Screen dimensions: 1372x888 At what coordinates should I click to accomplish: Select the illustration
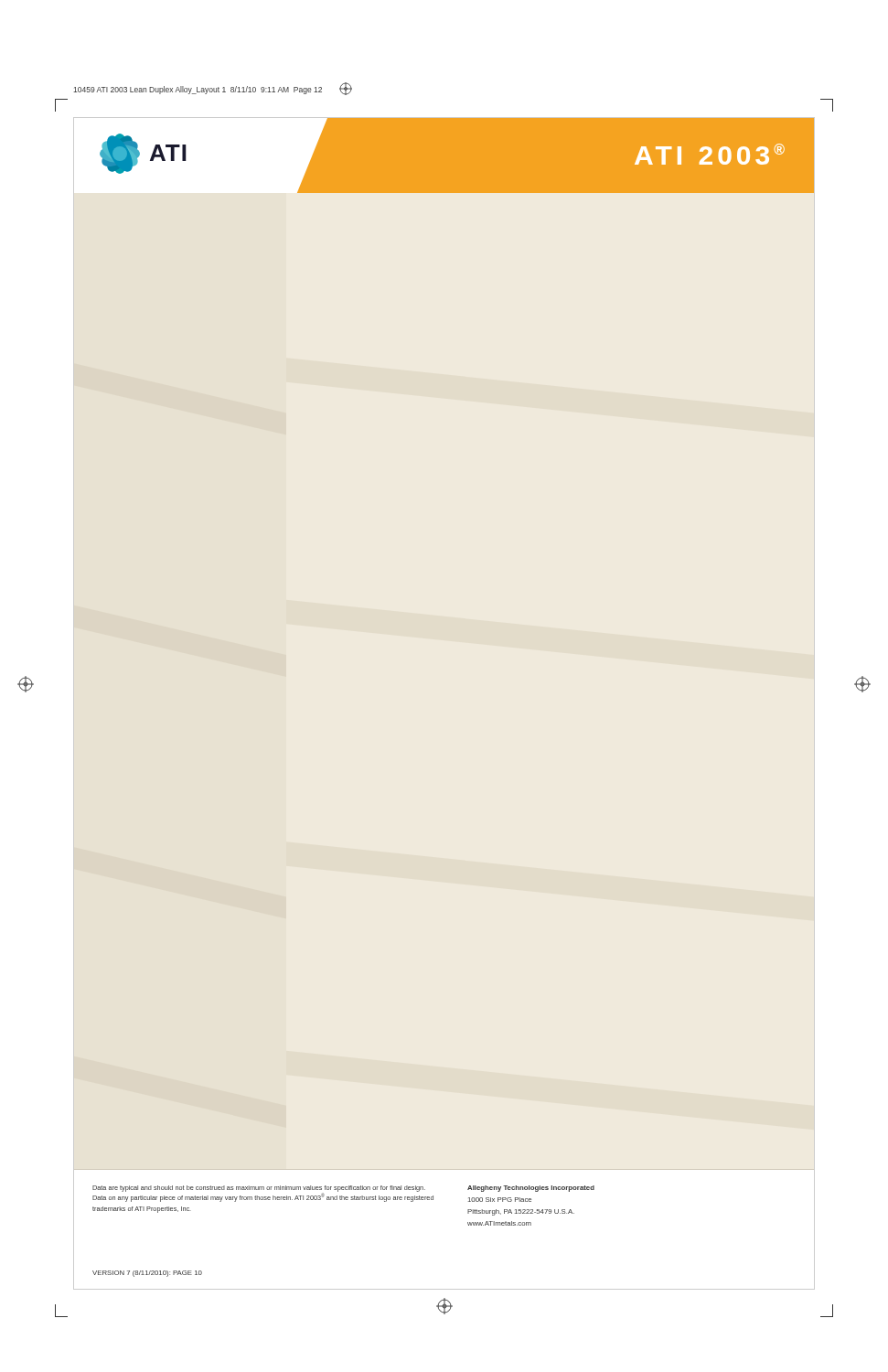(x=550, y=688)
